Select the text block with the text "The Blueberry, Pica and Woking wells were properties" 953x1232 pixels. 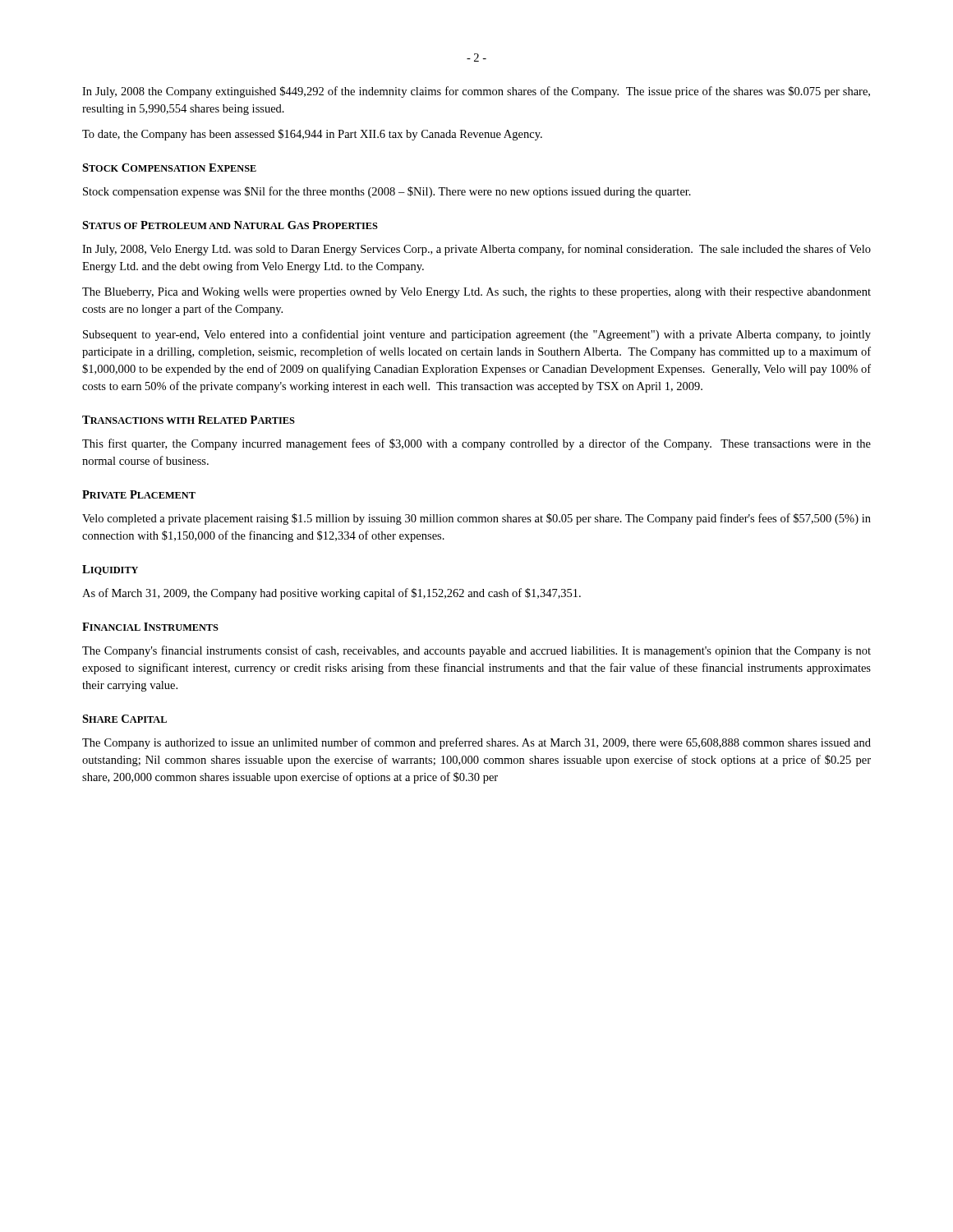(476, 300)
